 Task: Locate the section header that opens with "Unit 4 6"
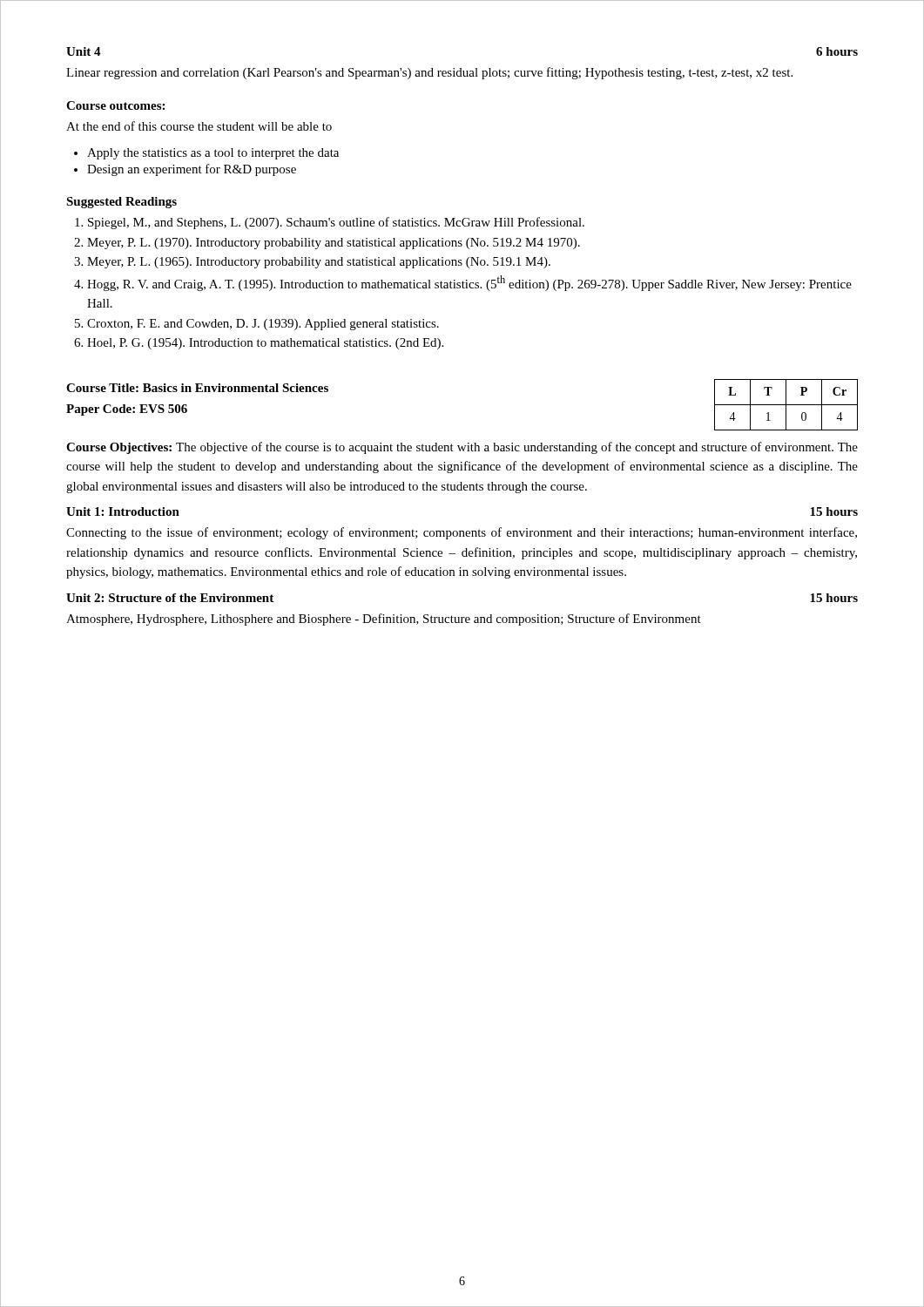(x=78, y=51)
